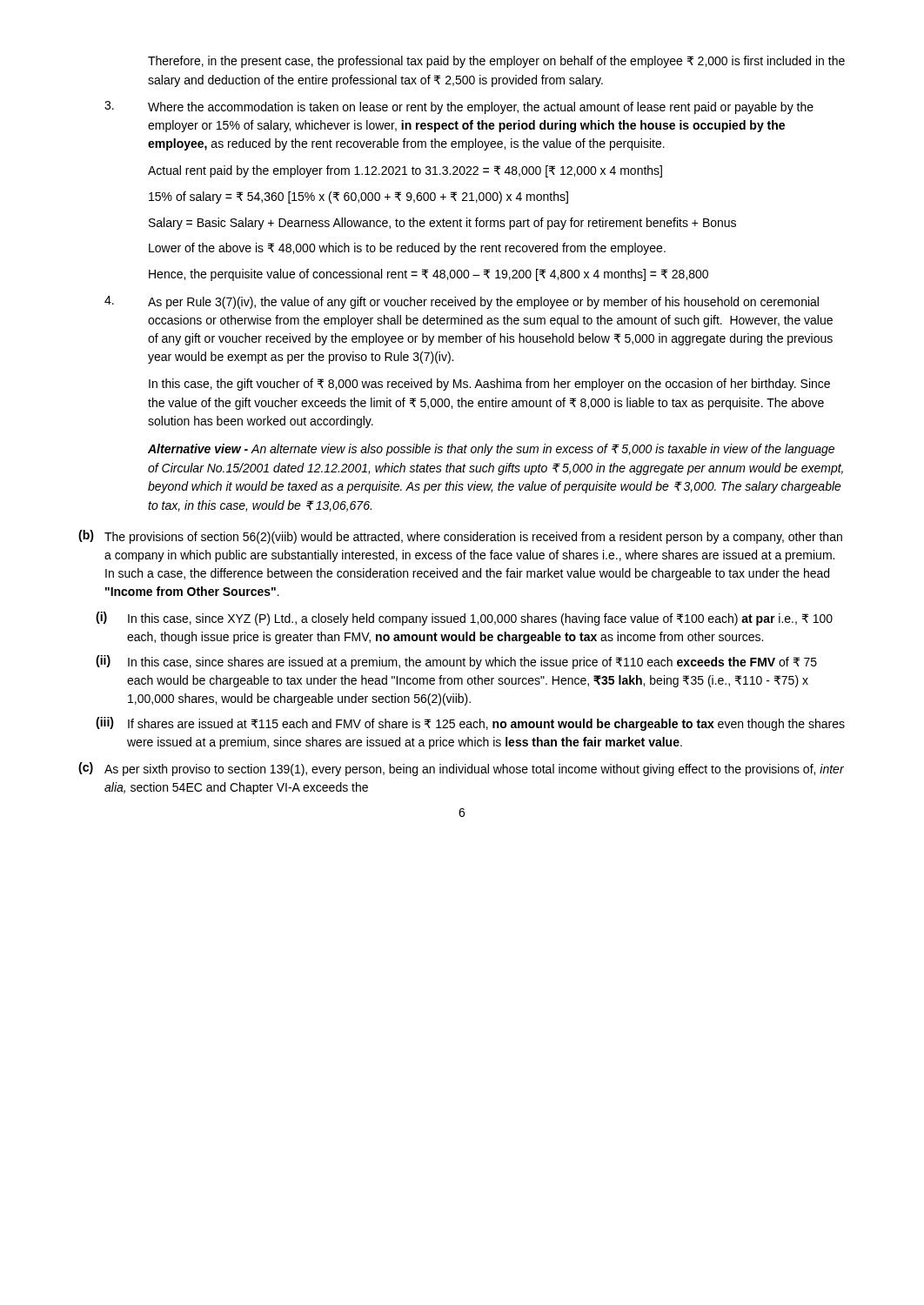Locate the passage starting "4. As per Rule 3(7)(iv), the value of"
The width and height of the screenshot is (924, 1305).
[x=462, y=330]
